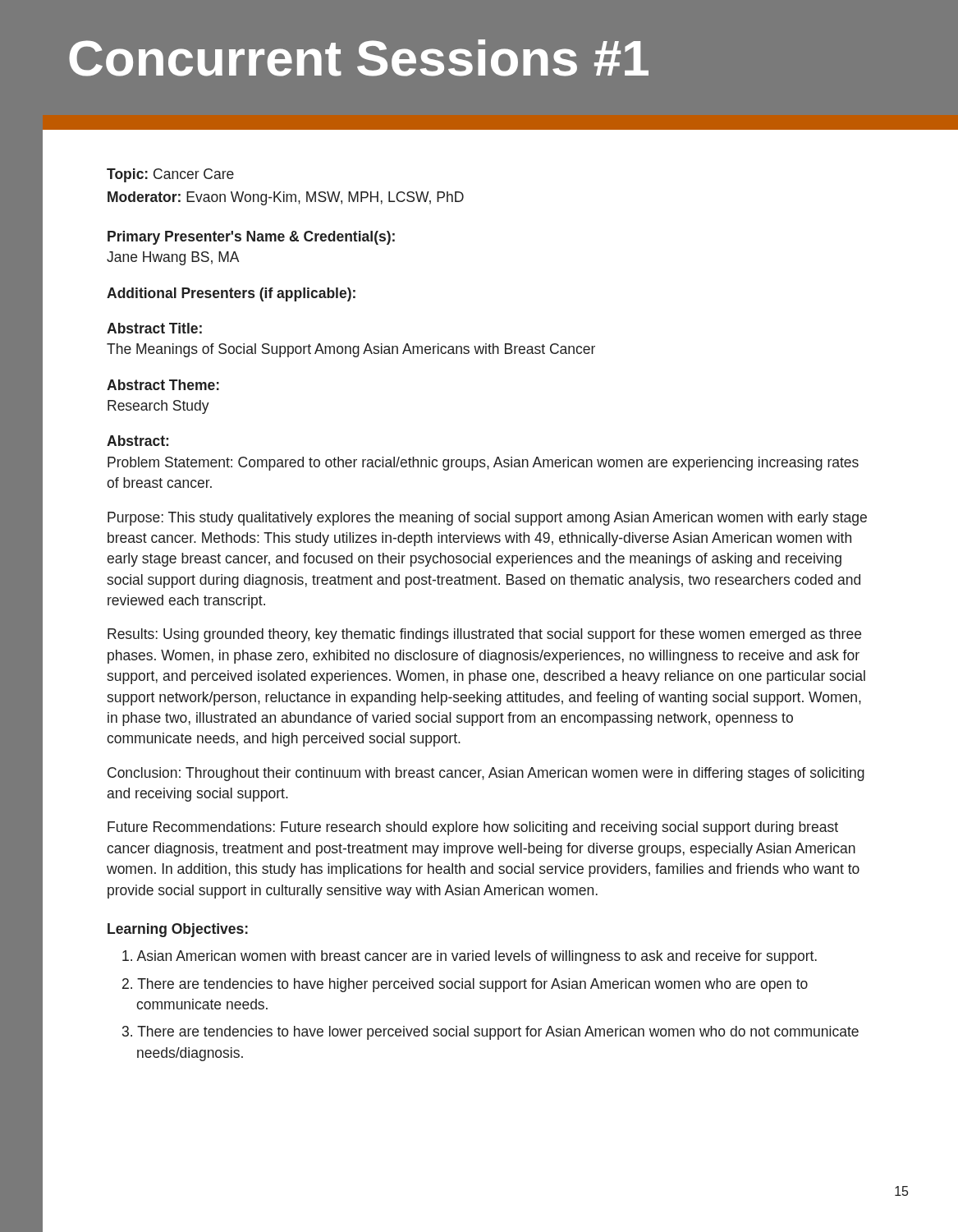
Task: Select the list item with the text "2. There are"
Action: tap(465, 994)
